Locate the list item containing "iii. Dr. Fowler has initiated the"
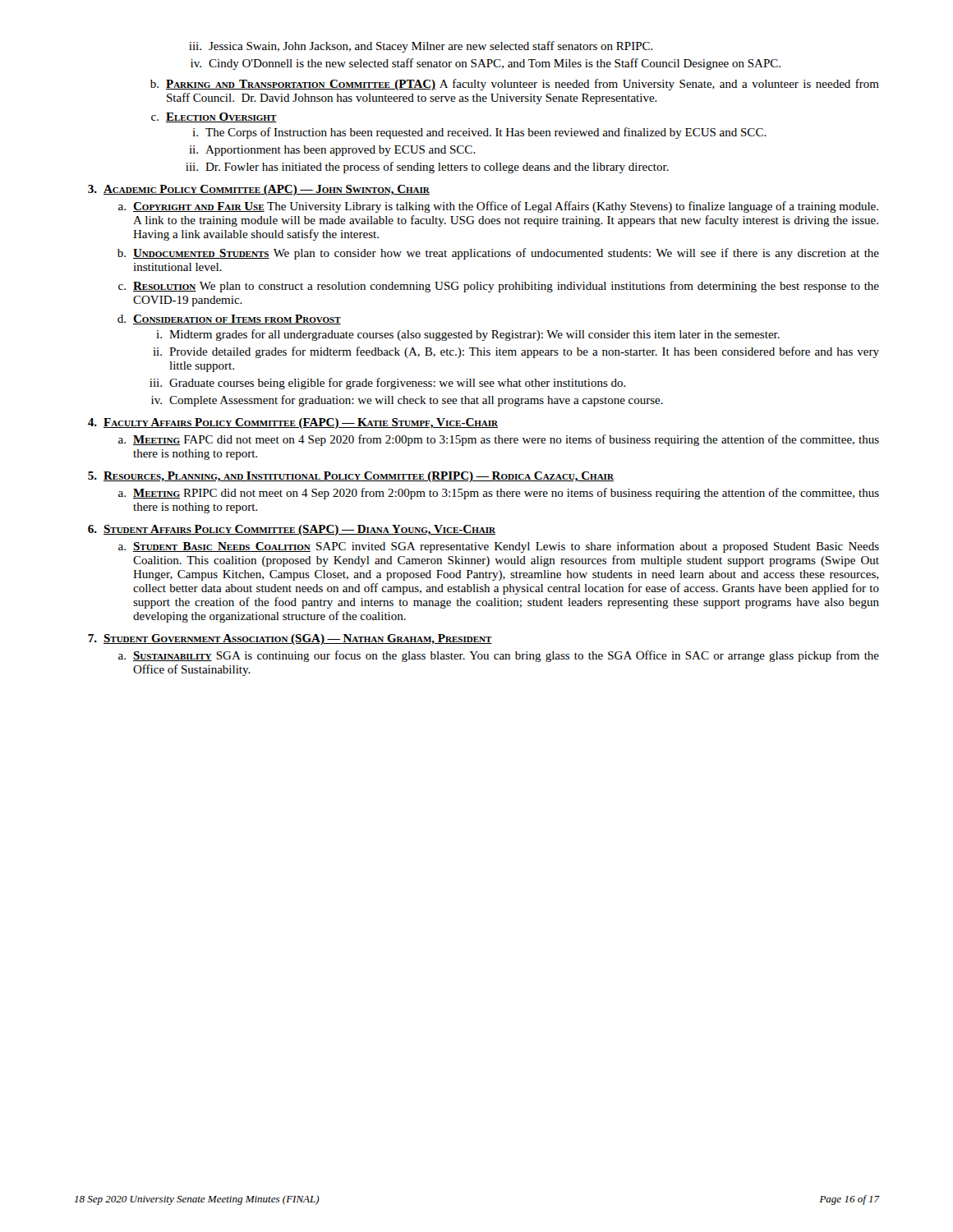 coord(526,167)
